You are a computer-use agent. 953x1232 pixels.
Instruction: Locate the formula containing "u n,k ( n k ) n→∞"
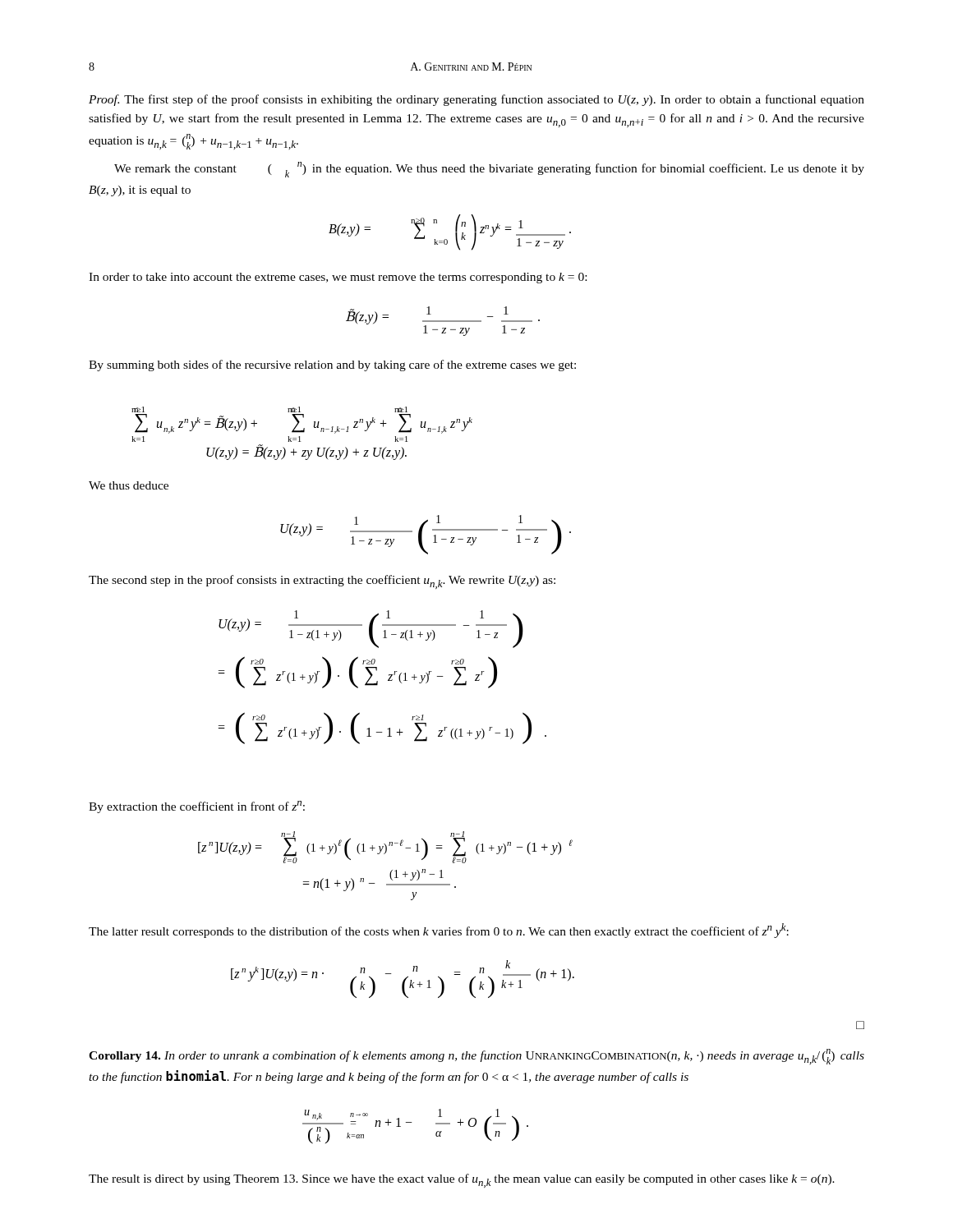(476, 1124)
